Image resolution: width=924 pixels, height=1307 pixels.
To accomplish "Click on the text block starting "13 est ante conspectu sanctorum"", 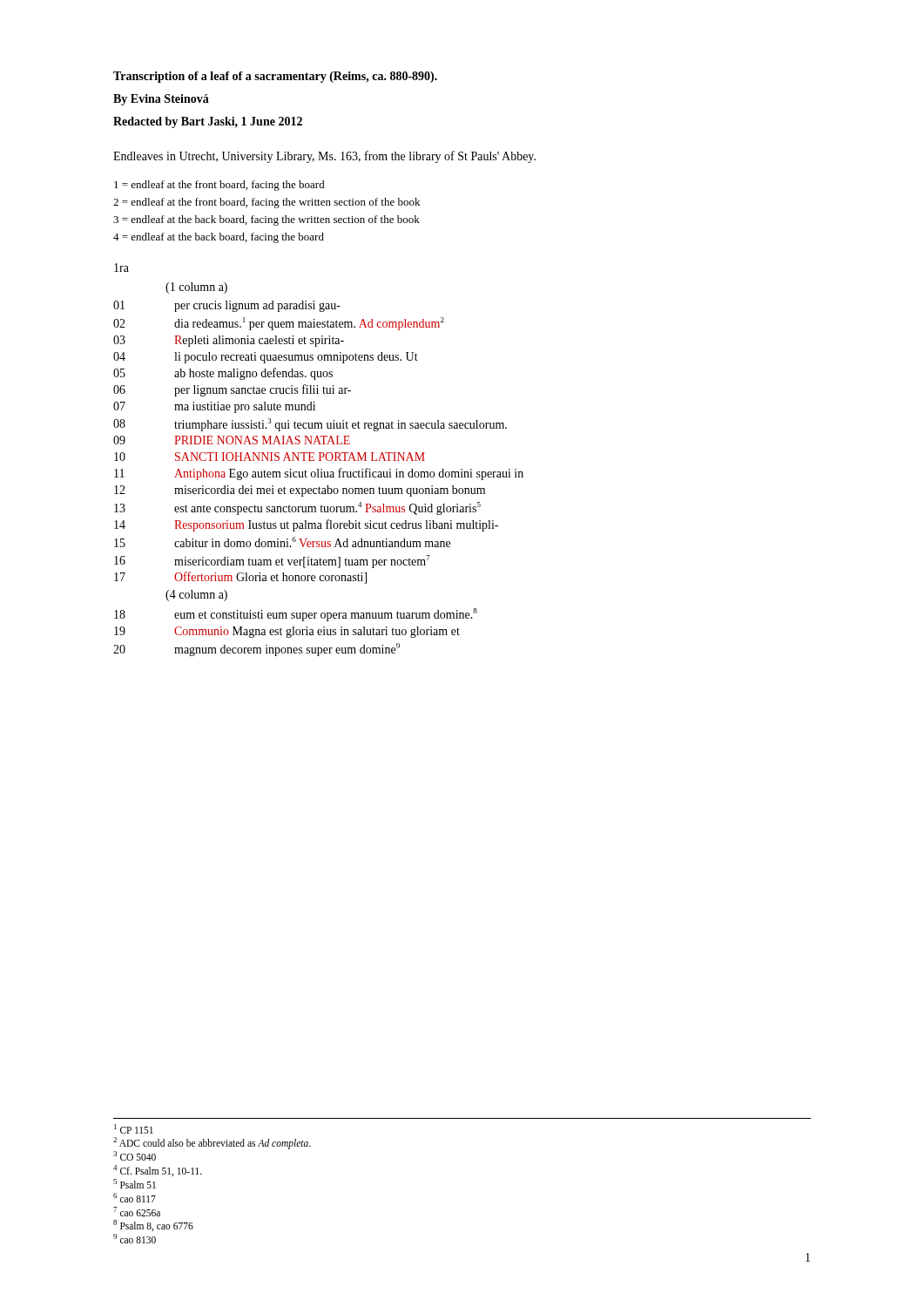I will point(462,508).
